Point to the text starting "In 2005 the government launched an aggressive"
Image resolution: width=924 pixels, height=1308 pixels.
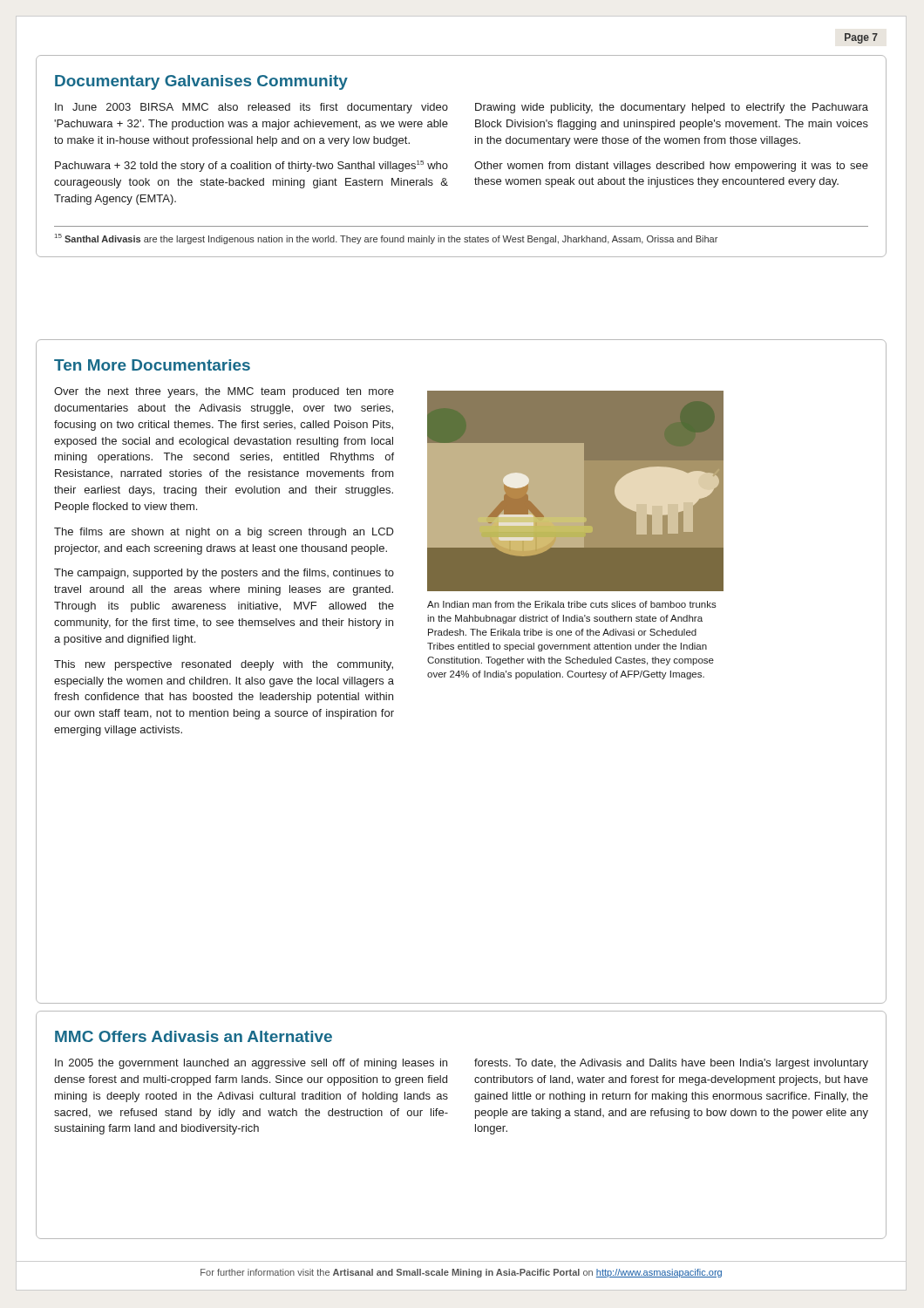[251, 1096]
